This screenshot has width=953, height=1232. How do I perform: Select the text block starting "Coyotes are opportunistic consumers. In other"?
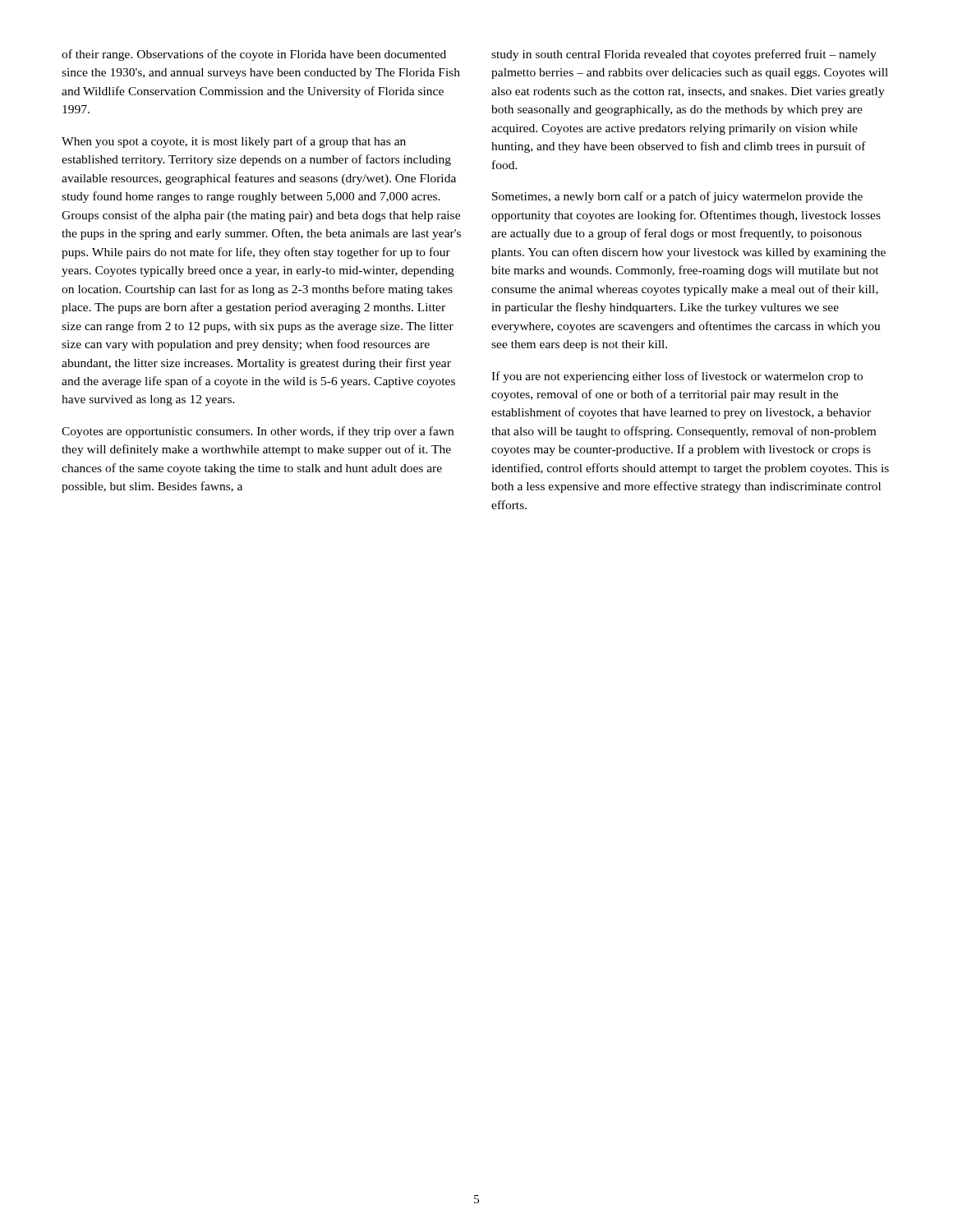point(262,459)
